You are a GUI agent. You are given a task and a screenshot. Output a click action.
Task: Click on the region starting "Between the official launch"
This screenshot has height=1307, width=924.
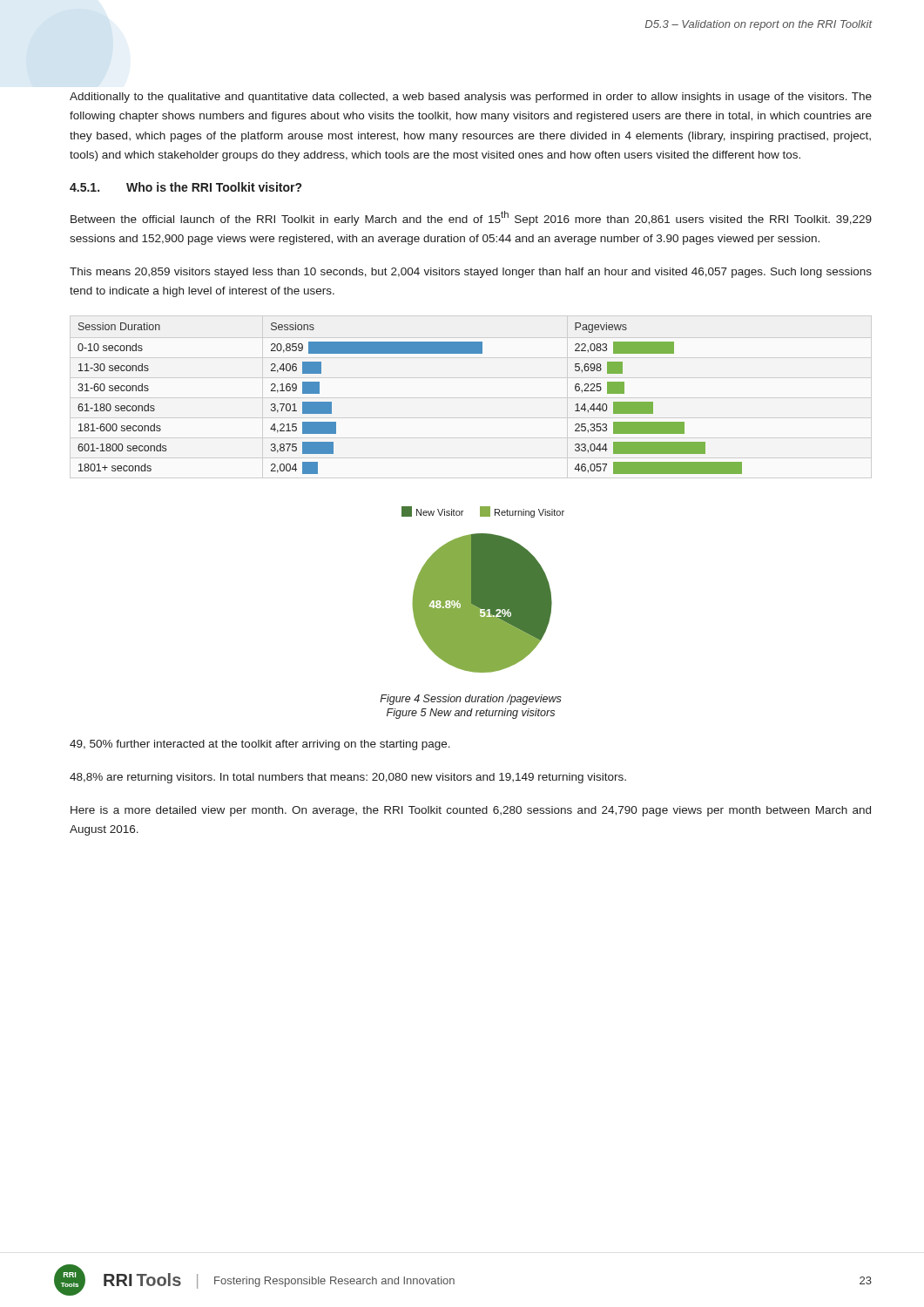[x=471, y=227]
